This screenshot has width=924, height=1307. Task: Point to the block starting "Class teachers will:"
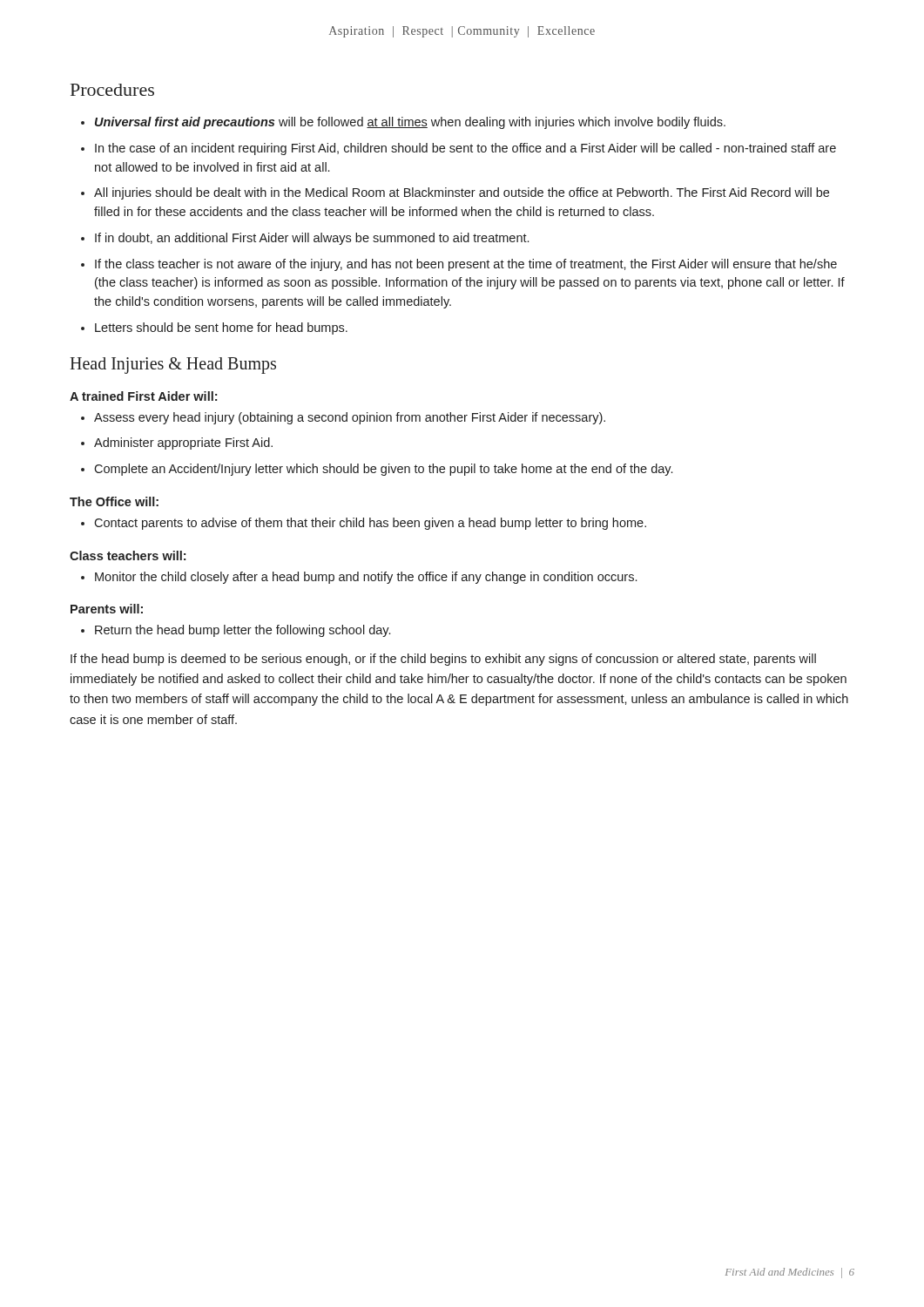tap(128, 555)
